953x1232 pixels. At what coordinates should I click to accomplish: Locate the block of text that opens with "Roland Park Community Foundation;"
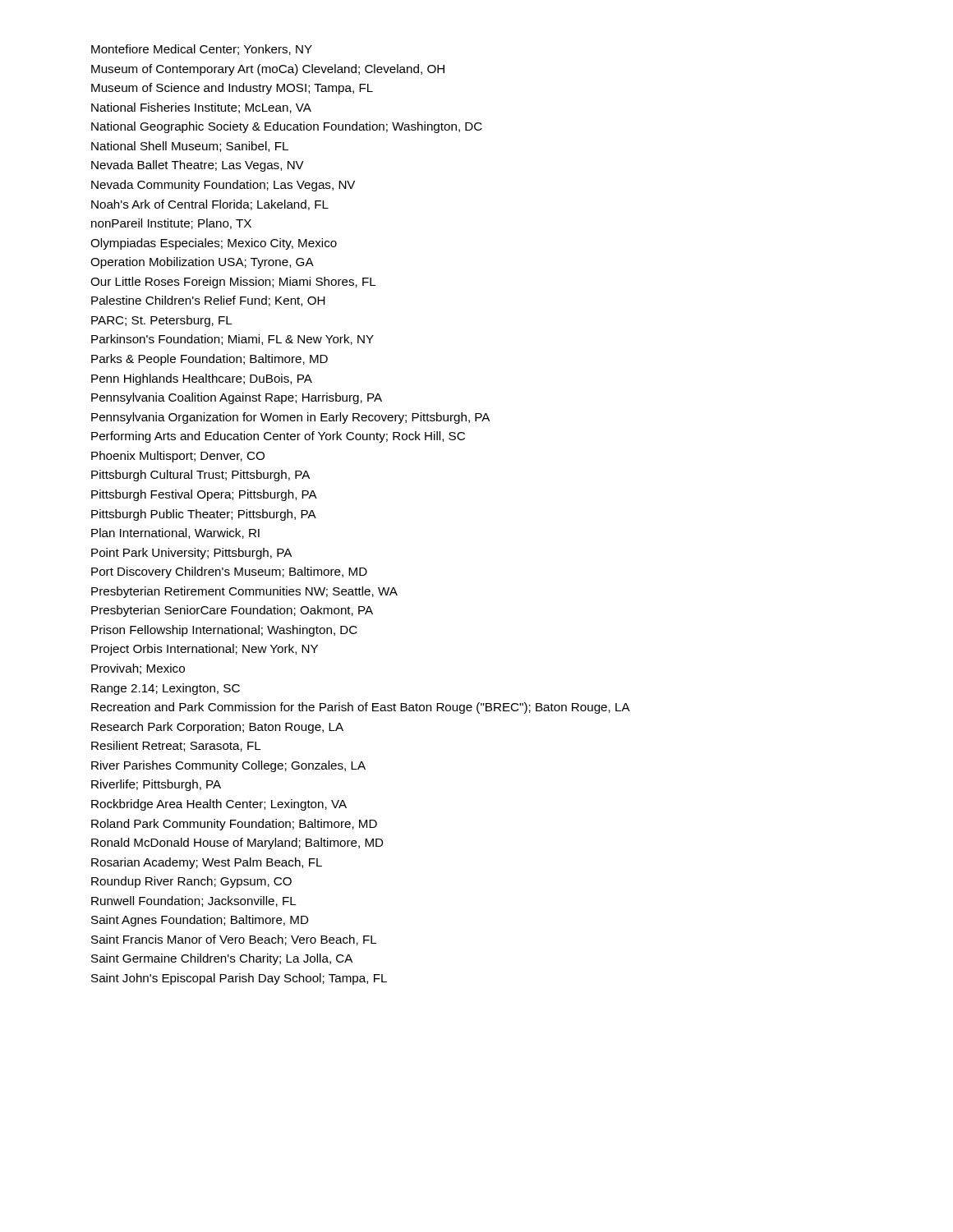234,823
